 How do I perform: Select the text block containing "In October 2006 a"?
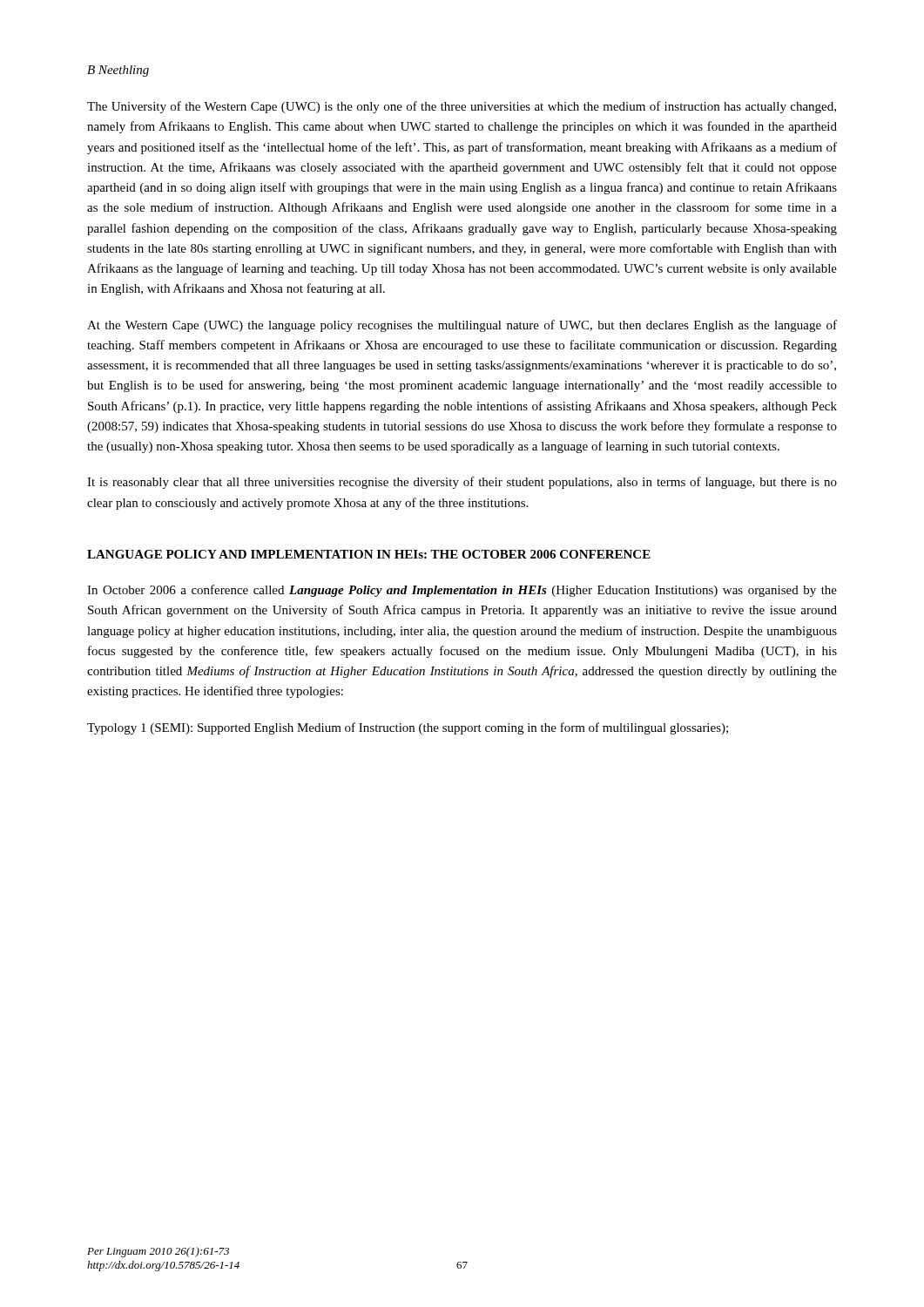(x=462, y=641)
